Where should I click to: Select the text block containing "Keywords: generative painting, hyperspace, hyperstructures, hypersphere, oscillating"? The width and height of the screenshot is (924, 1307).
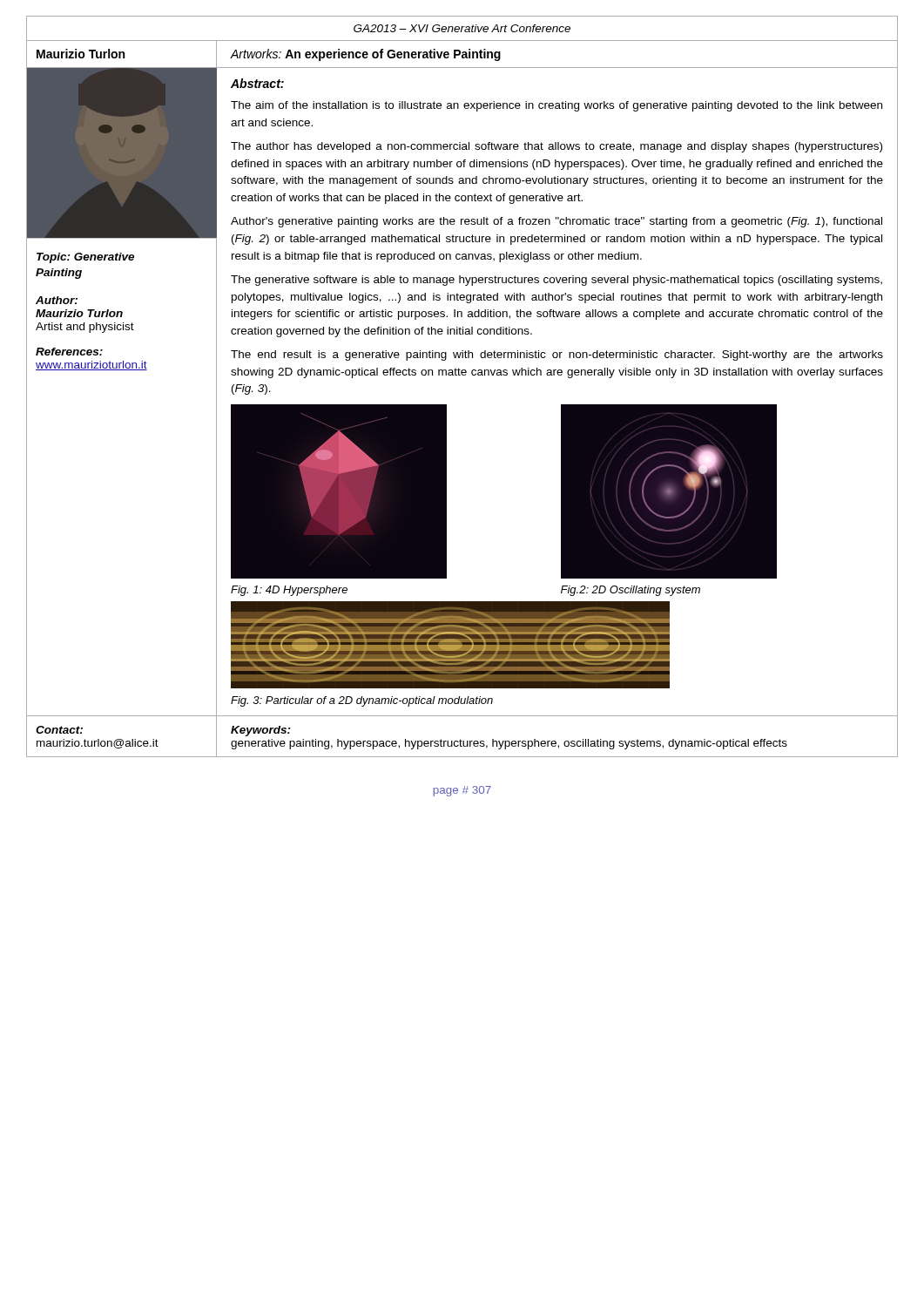509,736
